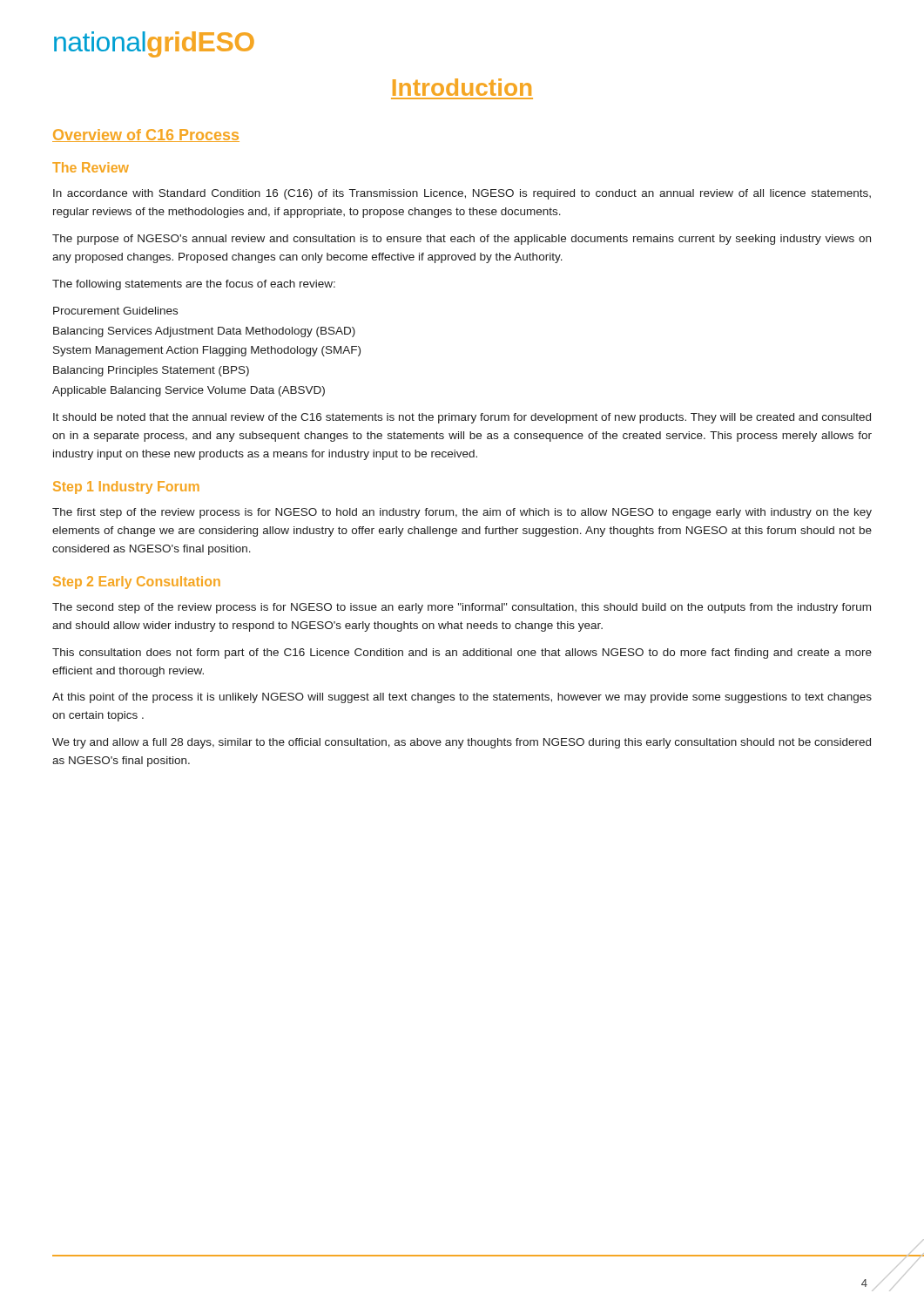Point to "Balancing Principles Statement (BPS)"

click(x=151, y=370)
